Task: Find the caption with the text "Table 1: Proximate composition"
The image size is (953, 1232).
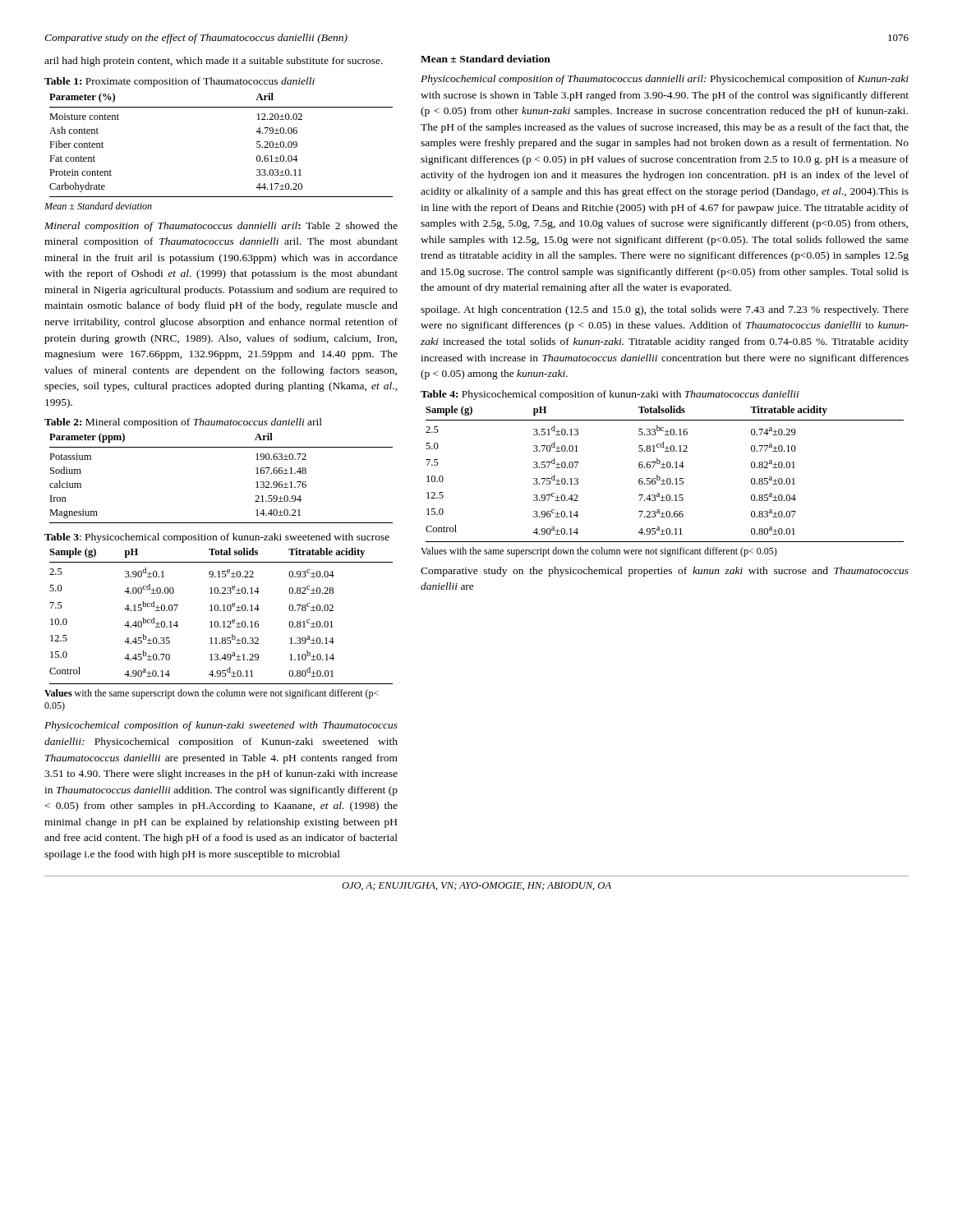Action: click(x=180, y=81)
